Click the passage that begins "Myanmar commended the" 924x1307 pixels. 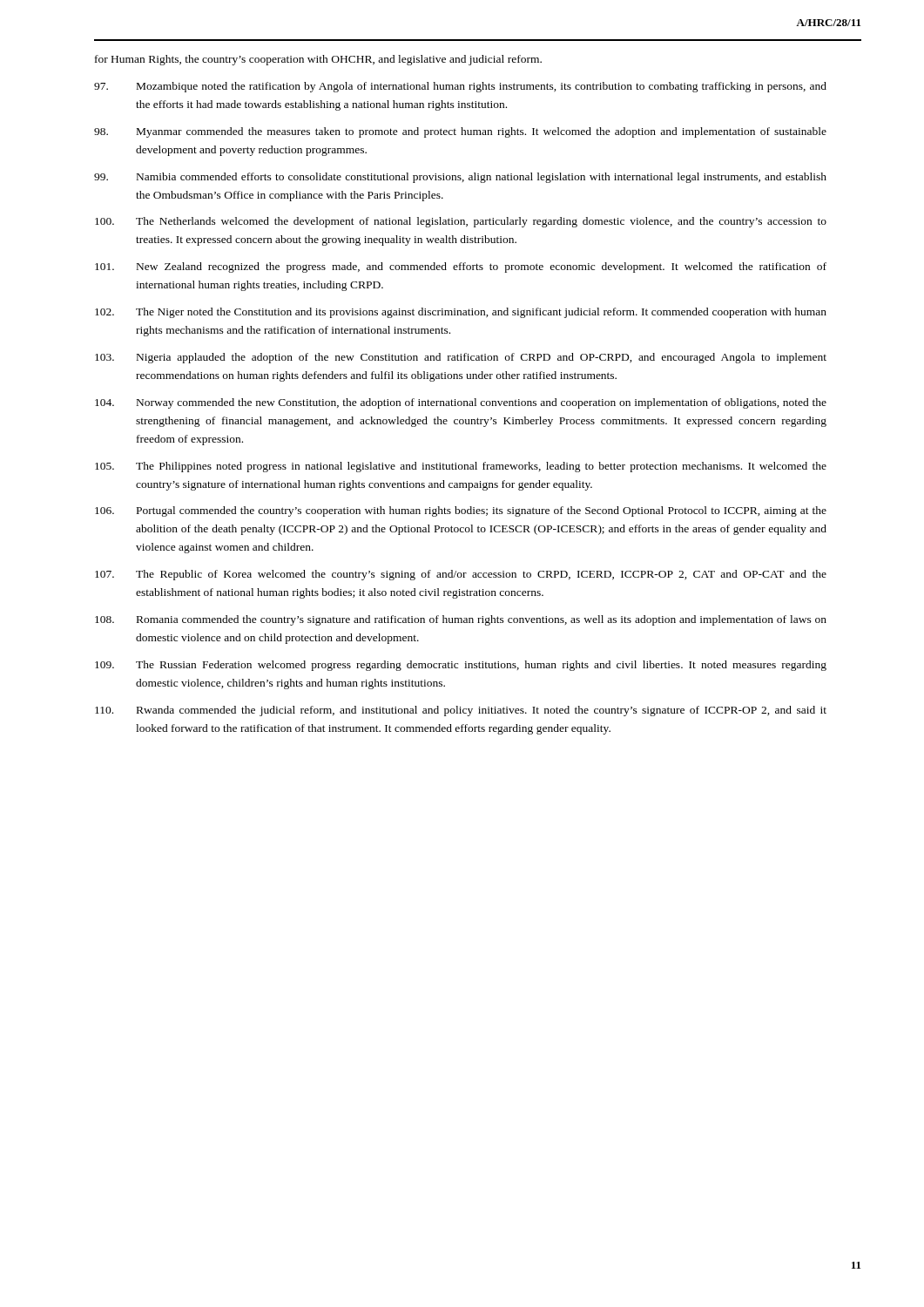point(460,141)
